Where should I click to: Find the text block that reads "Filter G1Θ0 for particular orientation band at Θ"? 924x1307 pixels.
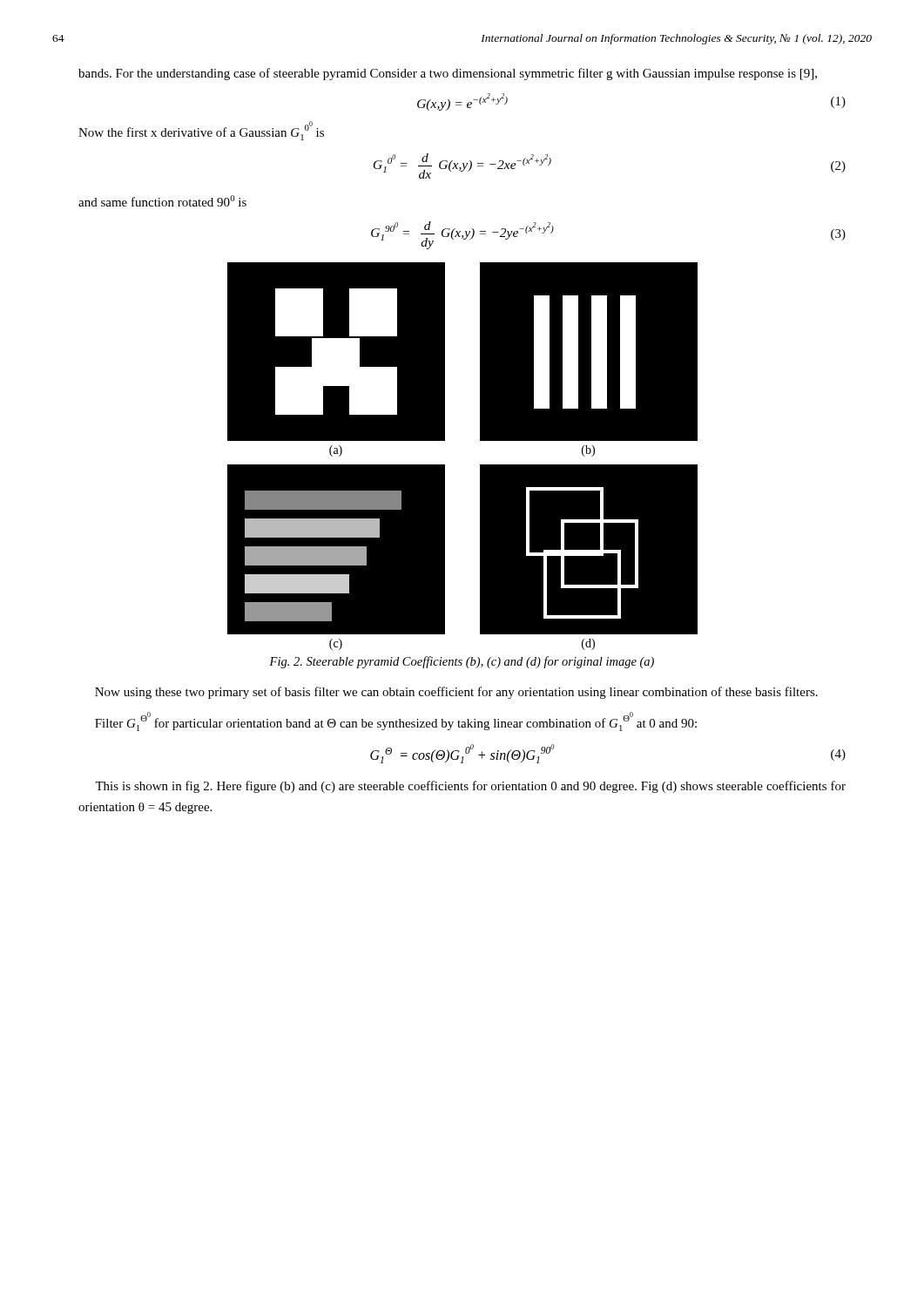tap(388, 722)
